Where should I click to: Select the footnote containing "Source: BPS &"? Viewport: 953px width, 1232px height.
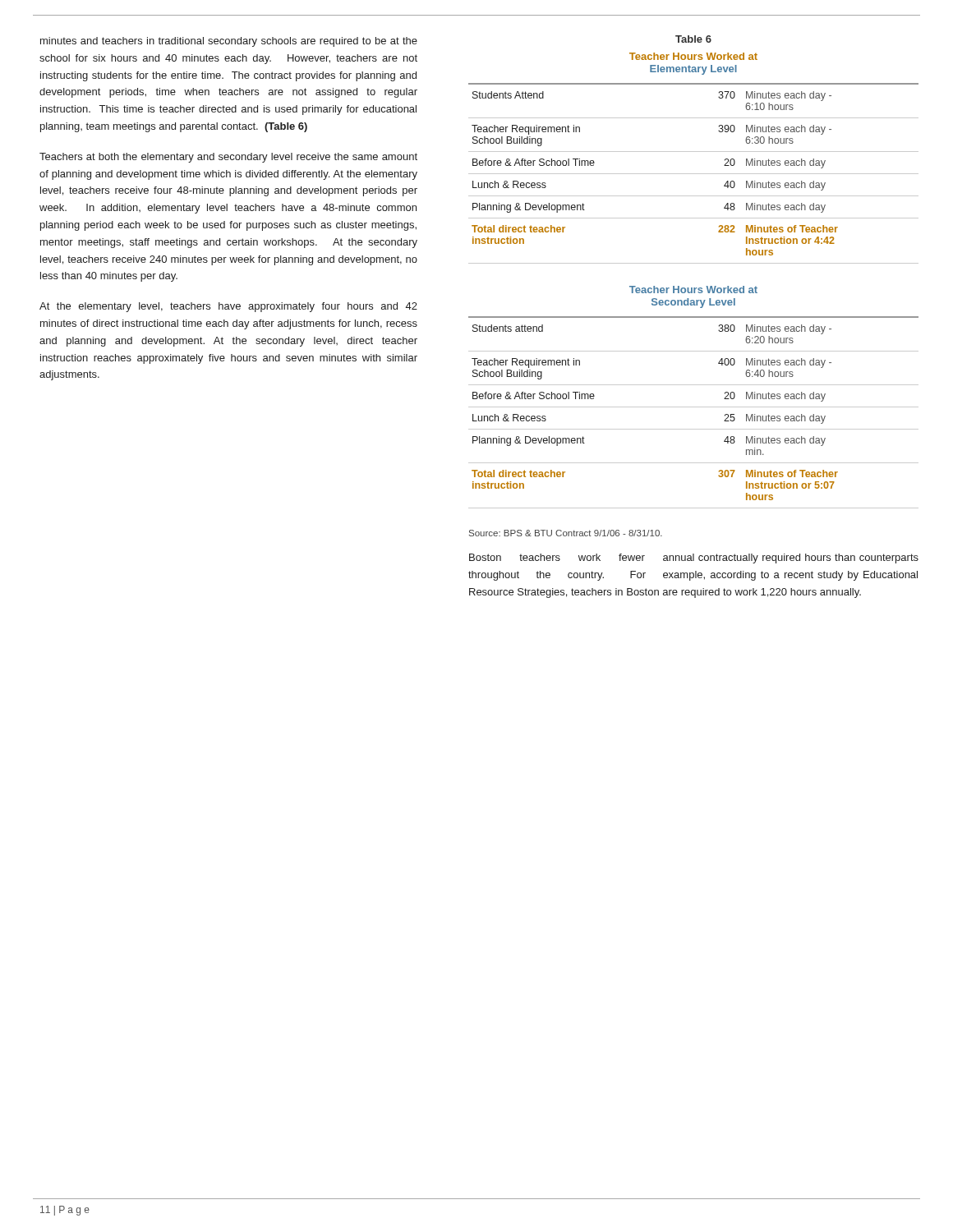565,533
